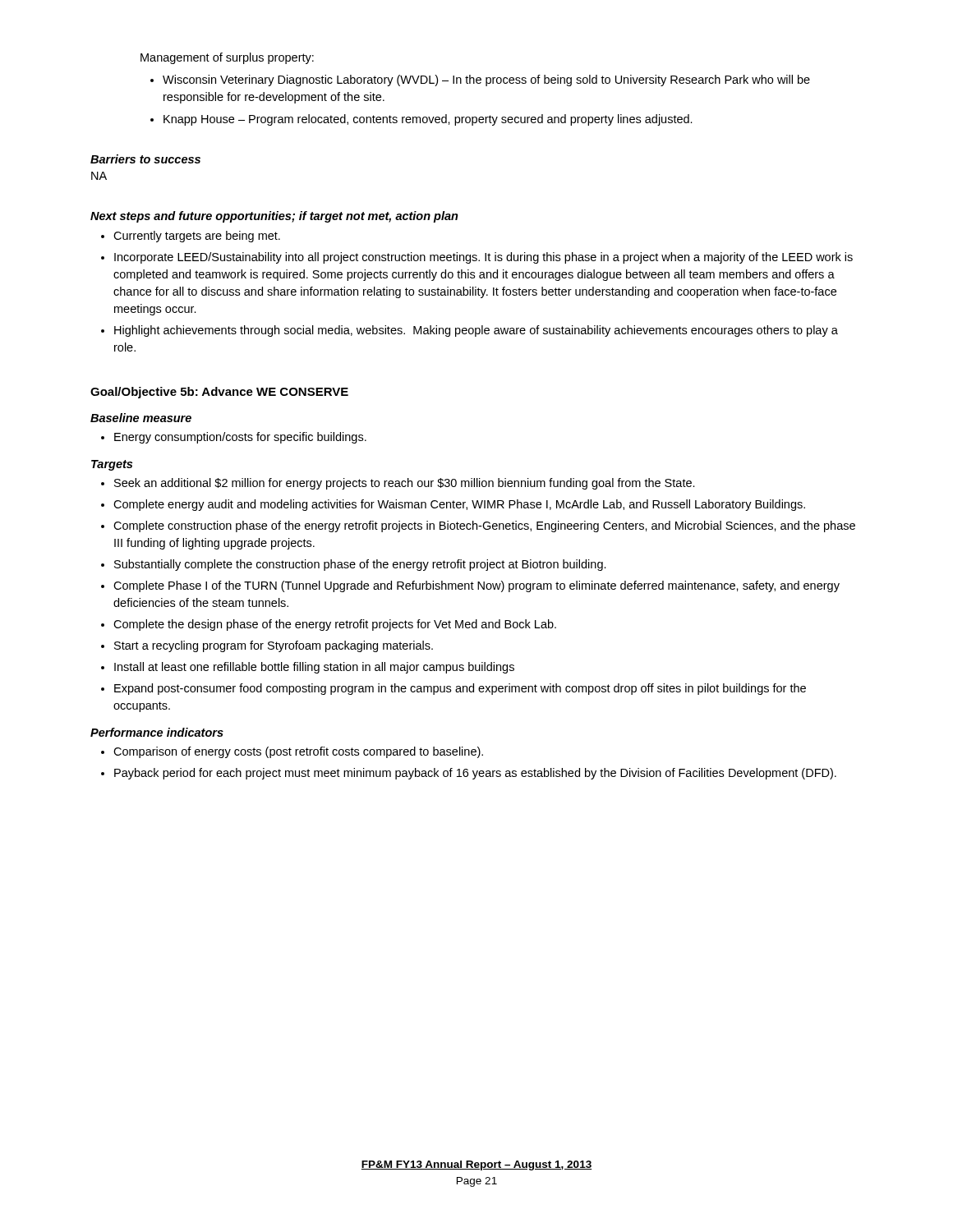Find the list item containing "Complete construction phase of the energy"
The width and height of the screenshot is (953, 1232).
485,535
